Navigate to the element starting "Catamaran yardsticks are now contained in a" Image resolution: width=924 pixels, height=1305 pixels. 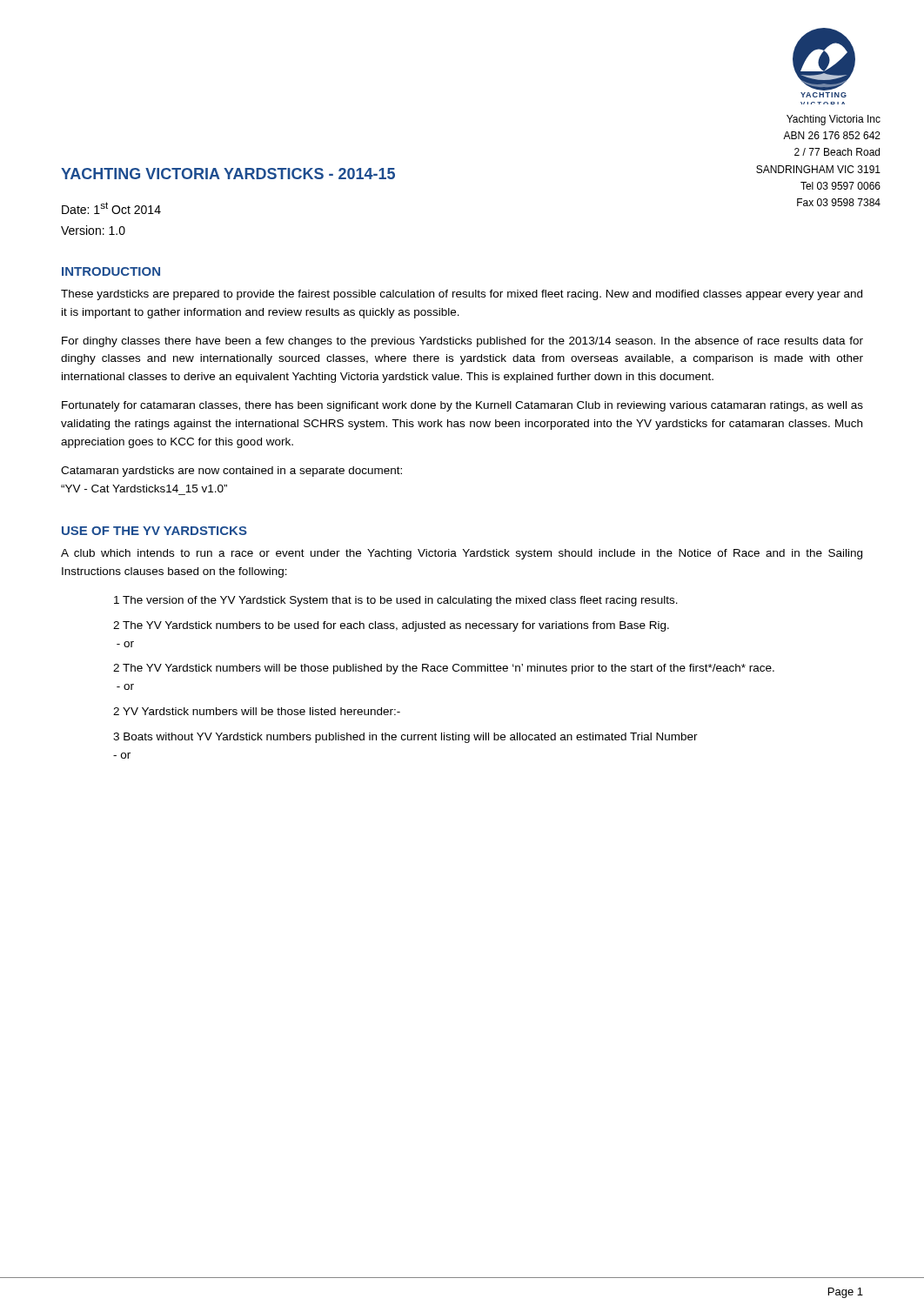tap(232, 479)
